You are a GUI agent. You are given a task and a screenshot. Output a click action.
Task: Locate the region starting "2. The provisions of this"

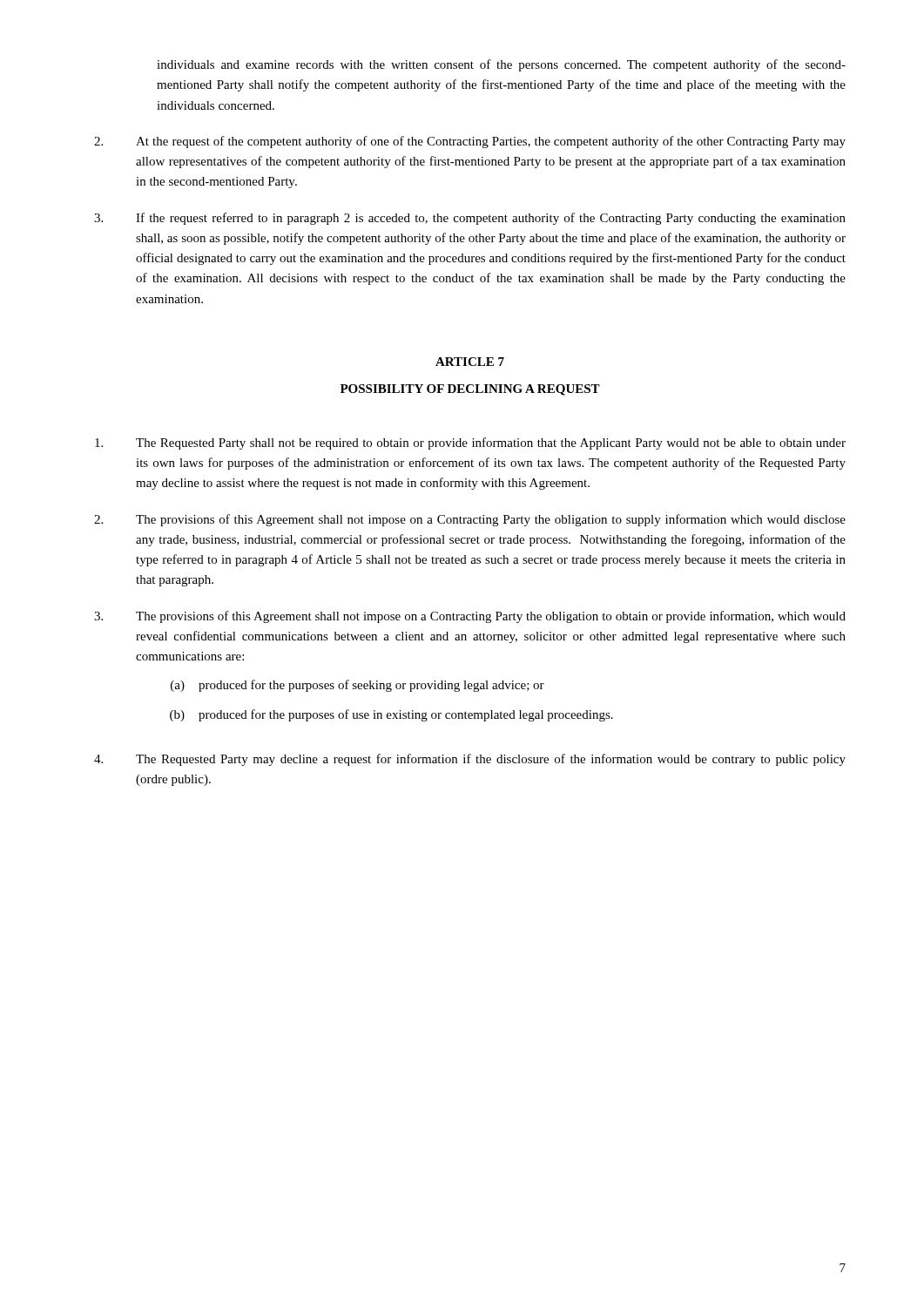(x=470, y=550)
